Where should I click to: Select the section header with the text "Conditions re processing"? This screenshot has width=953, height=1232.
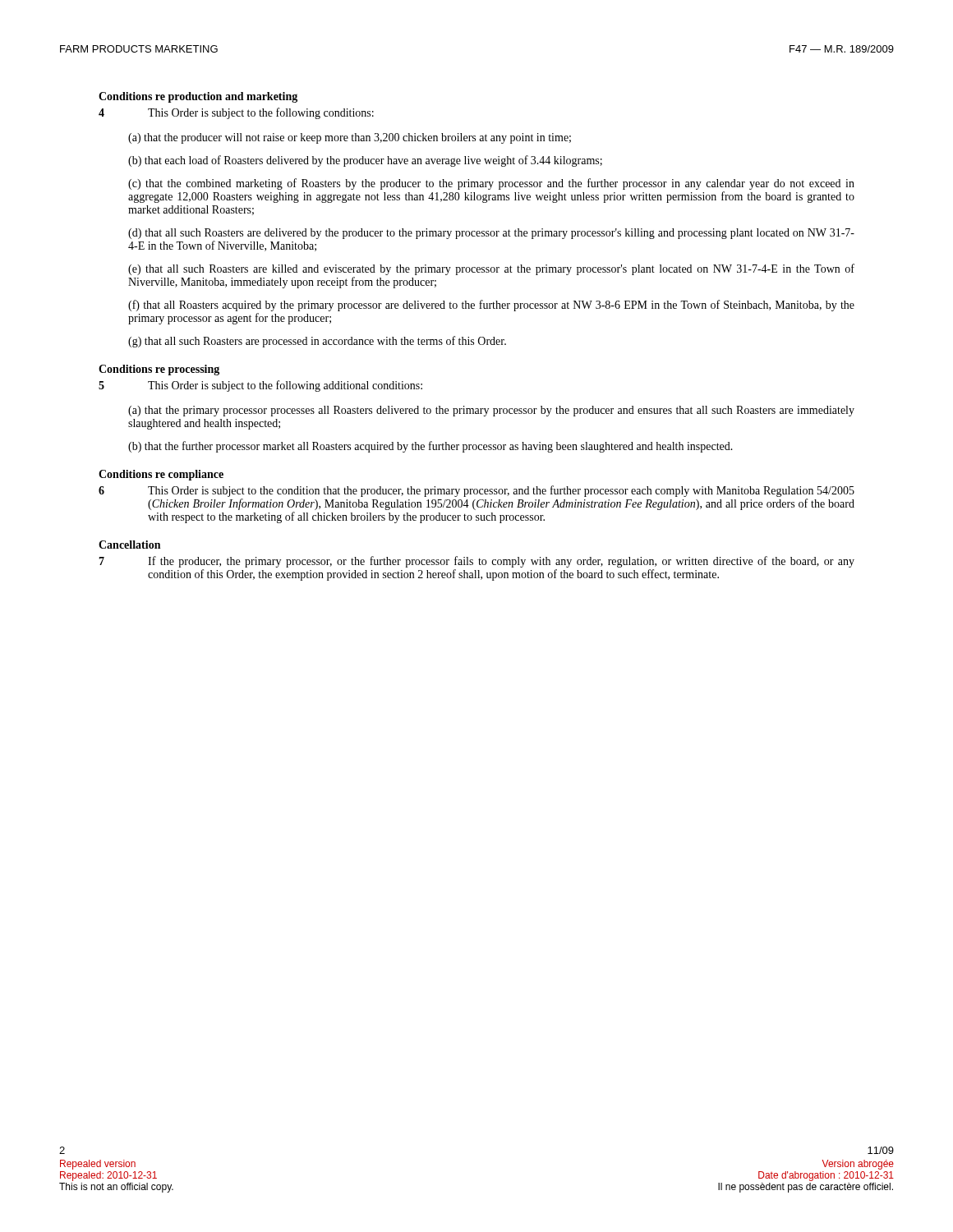[159, 369]
